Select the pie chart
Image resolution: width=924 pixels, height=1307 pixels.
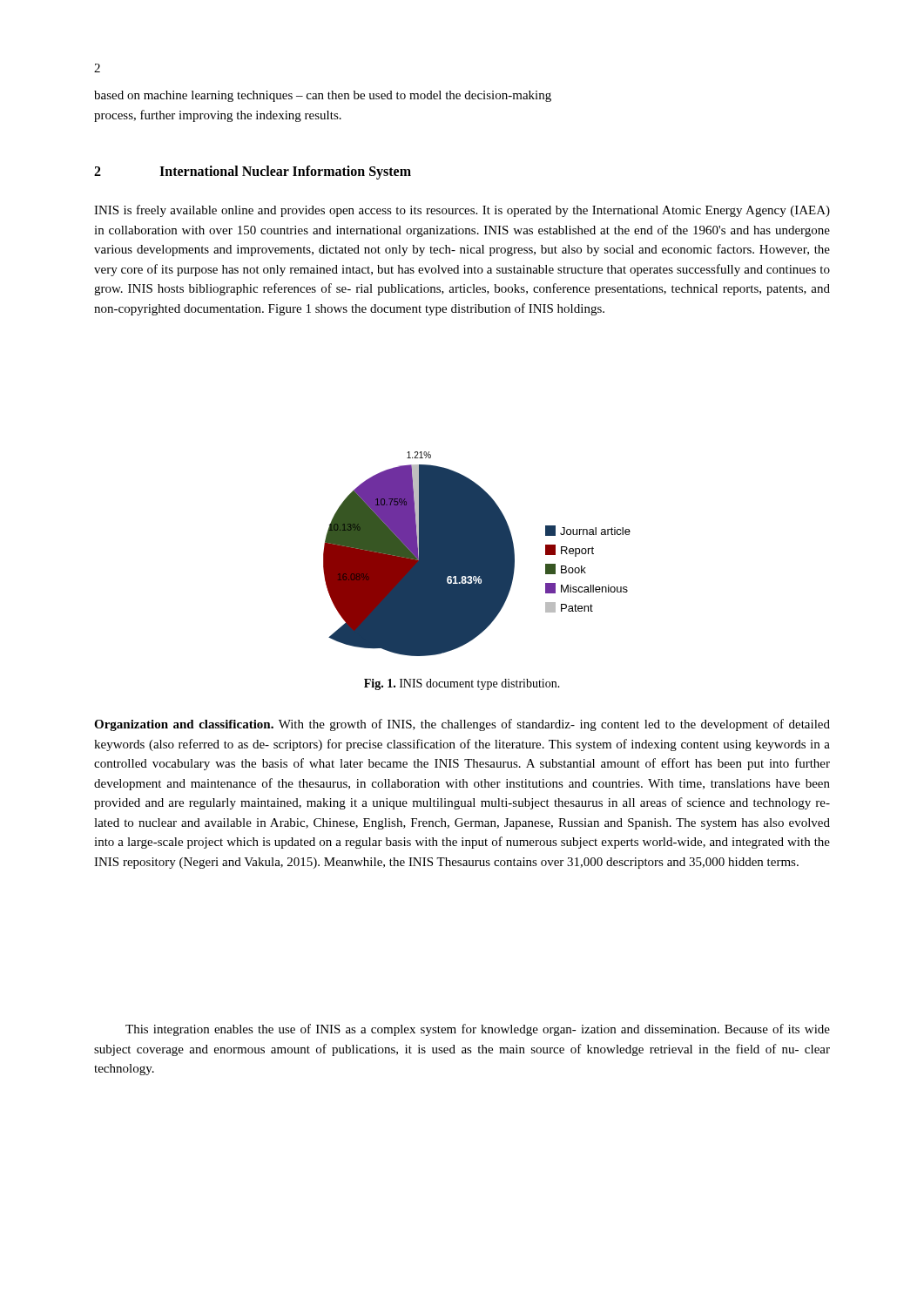tap(462, 560)
